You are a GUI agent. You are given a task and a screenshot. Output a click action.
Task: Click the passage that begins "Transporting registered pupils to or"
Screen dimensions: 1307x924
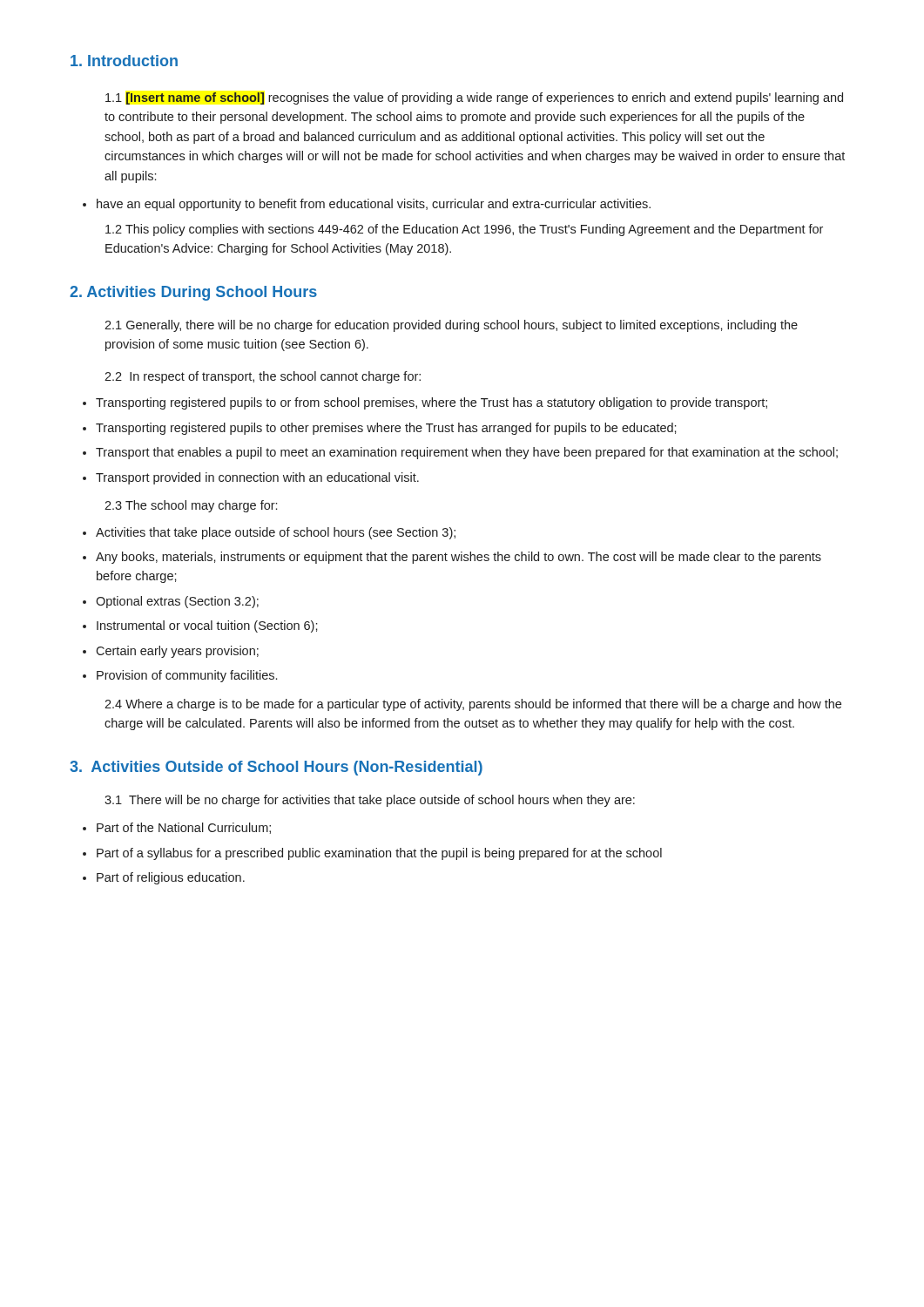point(432,403)
